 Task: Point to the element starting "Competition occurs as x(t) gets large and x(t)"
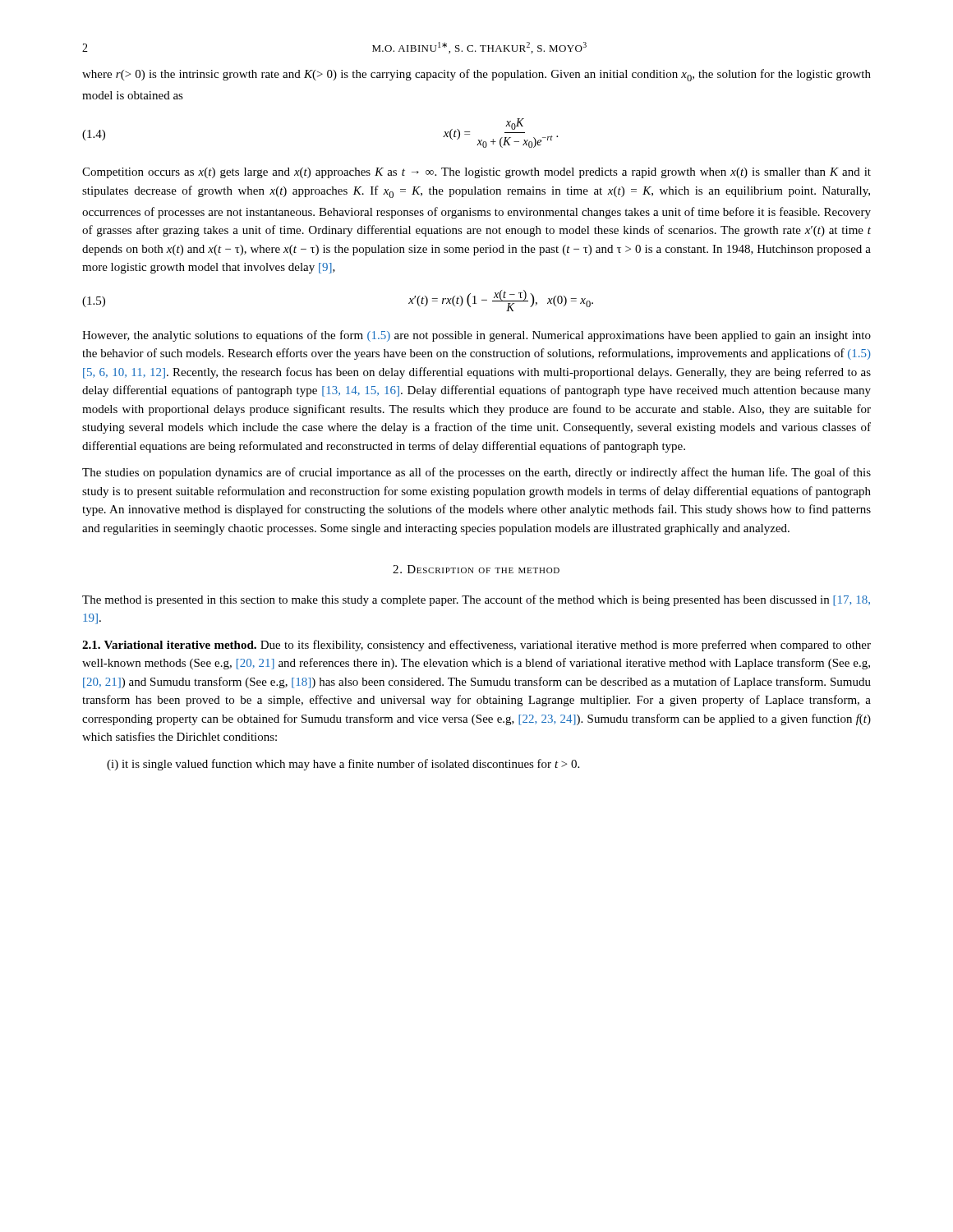[476, 220]
